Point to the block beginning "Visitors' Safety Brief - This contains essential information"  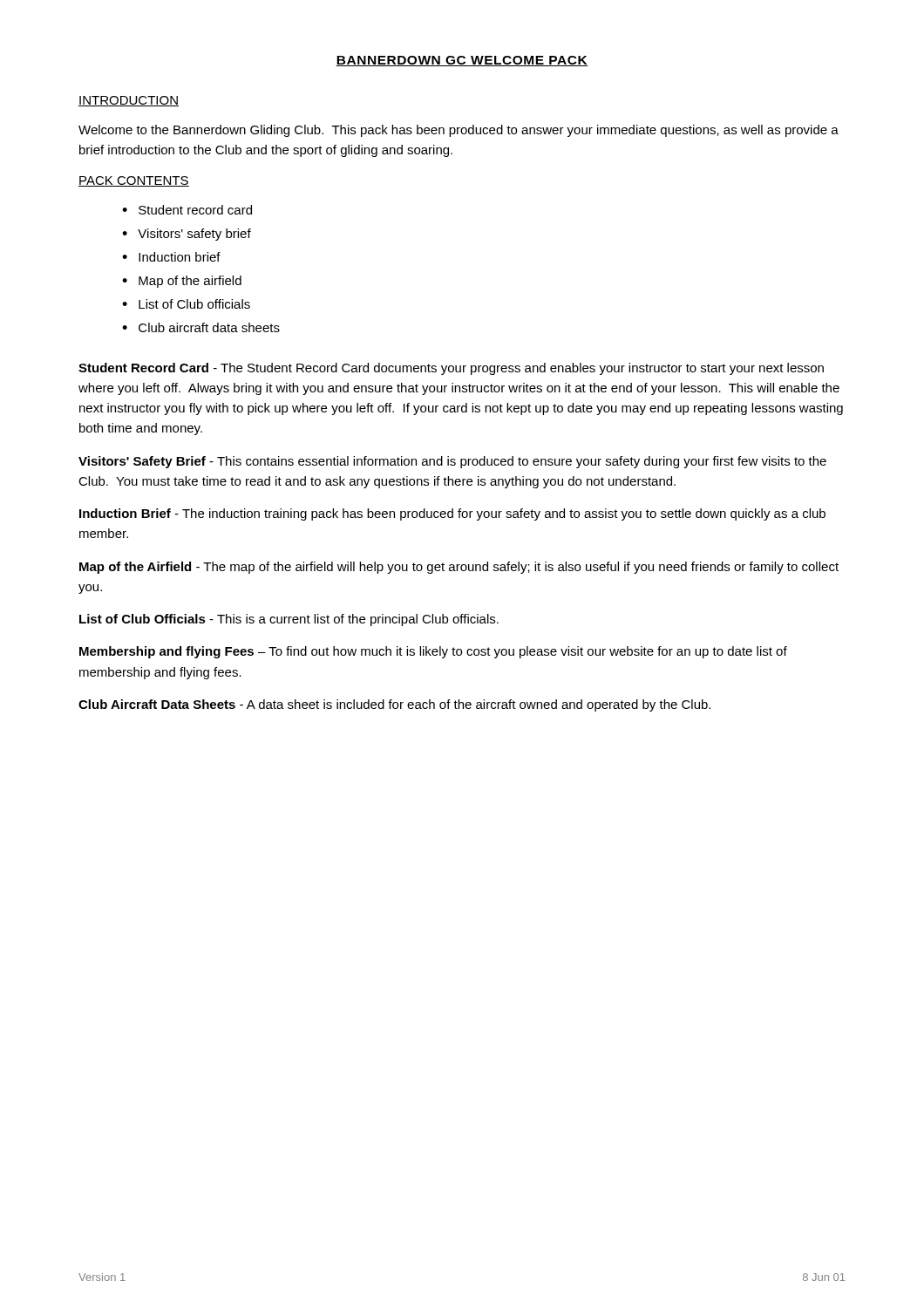(453, 471)
